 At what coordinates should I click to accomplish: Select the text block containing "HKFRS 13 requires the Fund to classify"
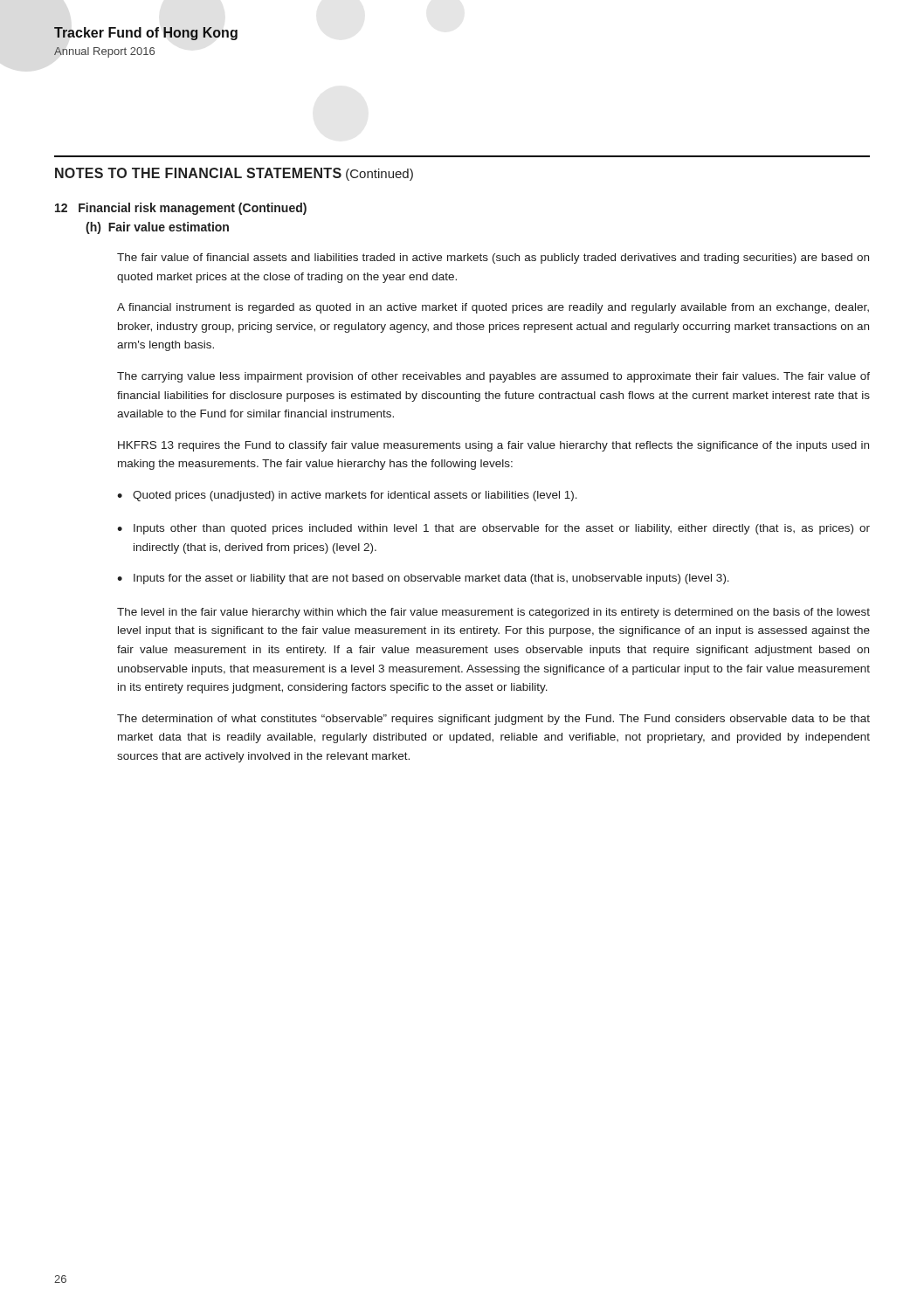(493, 454)
